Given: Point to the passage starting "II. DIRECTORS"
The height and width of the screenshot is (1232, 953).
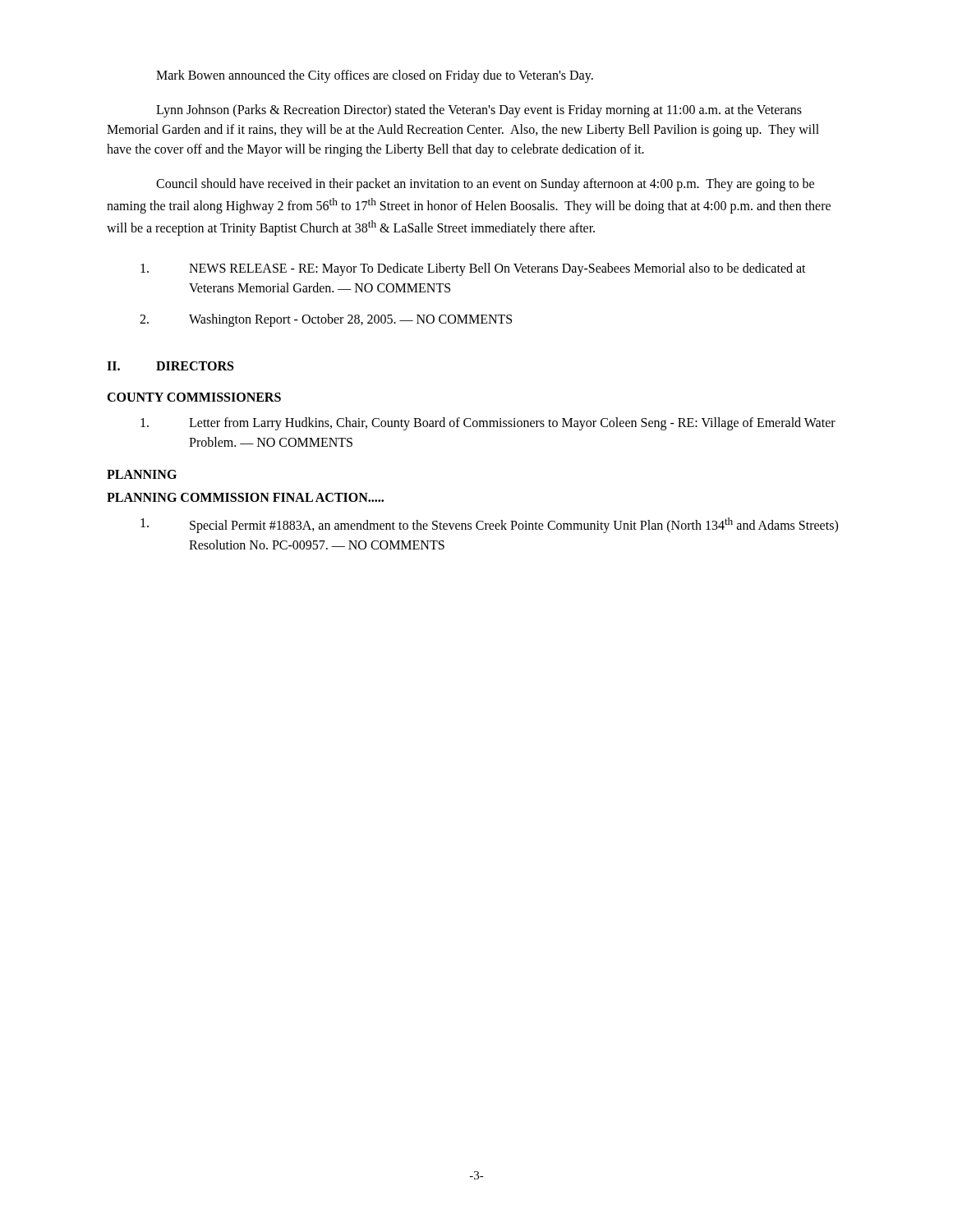Looking at the screenshot, I should 170,366.
